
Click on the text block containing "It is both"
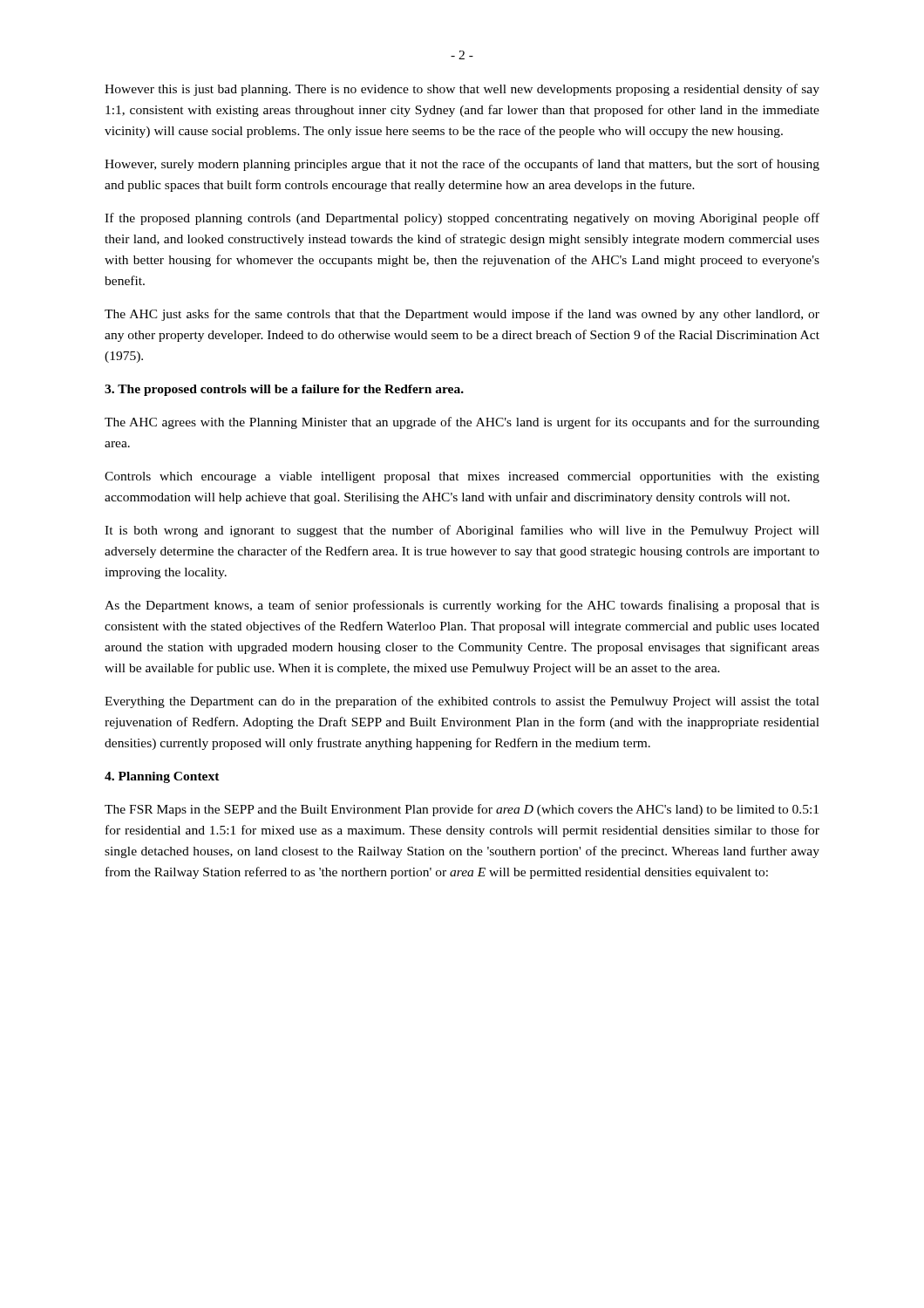[x=462, y=551]
